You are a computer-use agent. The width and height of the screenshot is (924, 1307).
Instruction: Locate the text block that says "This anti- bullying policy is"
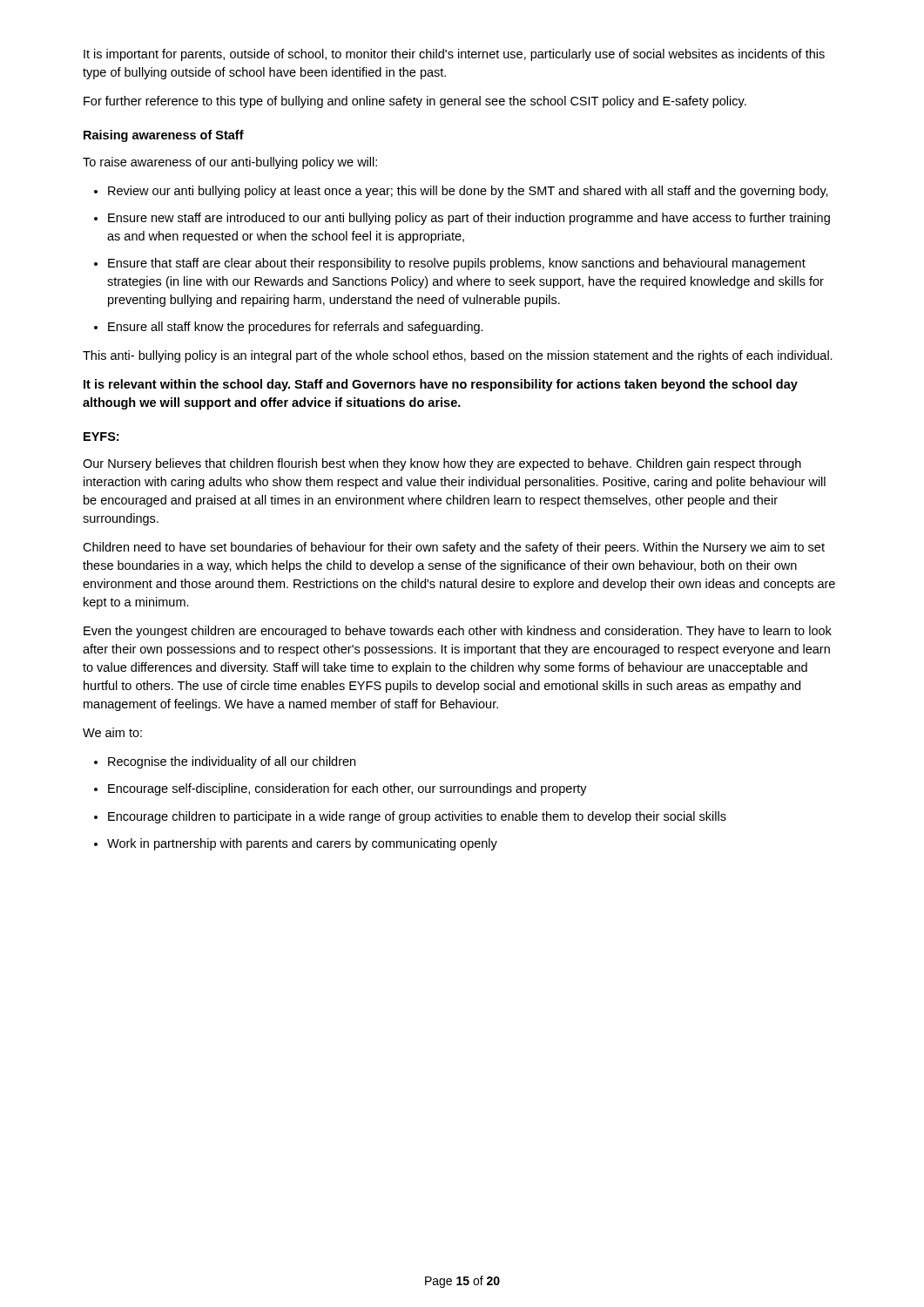tap(462, 356)
